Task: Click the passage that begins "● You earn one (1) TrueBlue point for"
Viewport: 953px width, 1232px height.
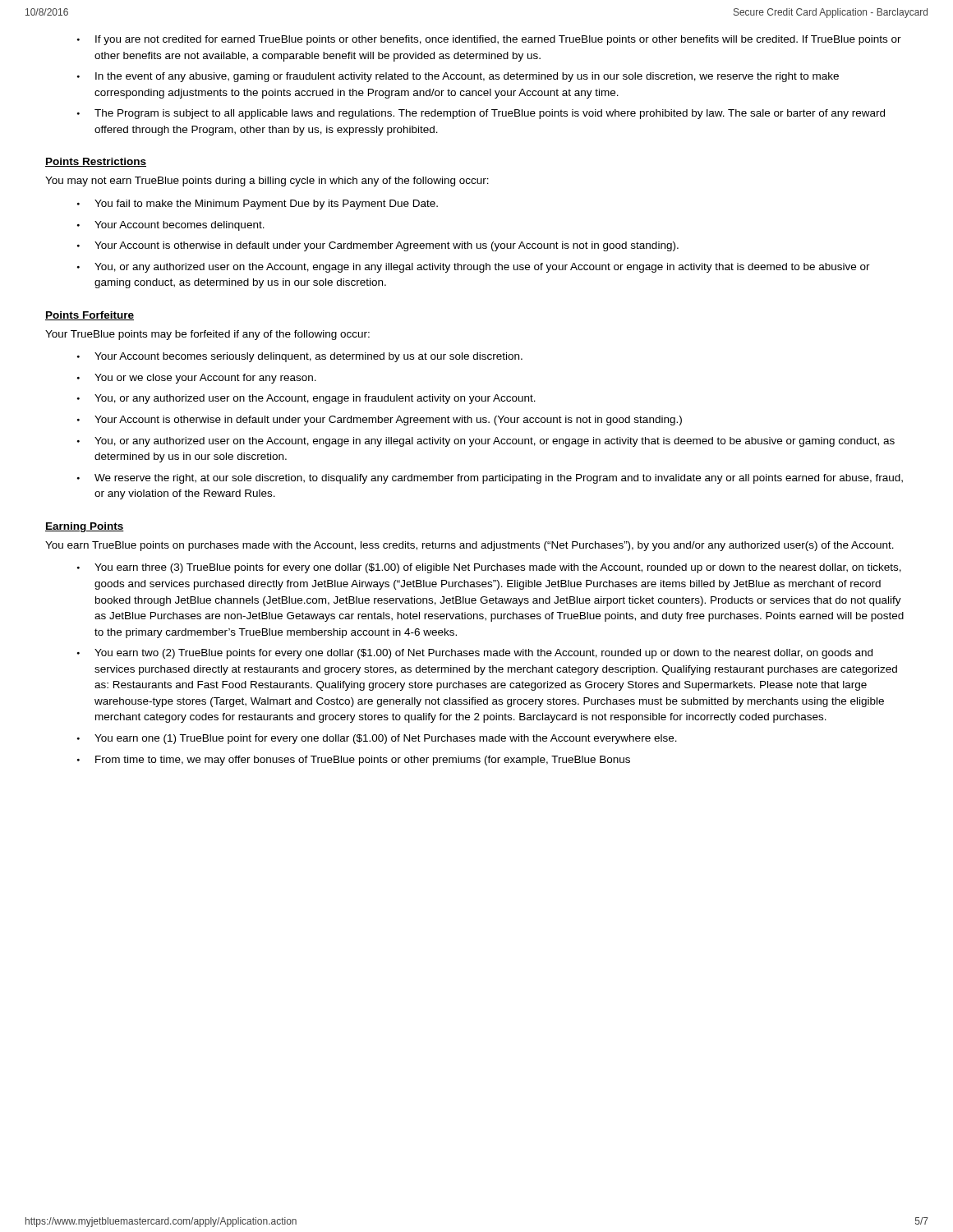Action: coord(492,738)
